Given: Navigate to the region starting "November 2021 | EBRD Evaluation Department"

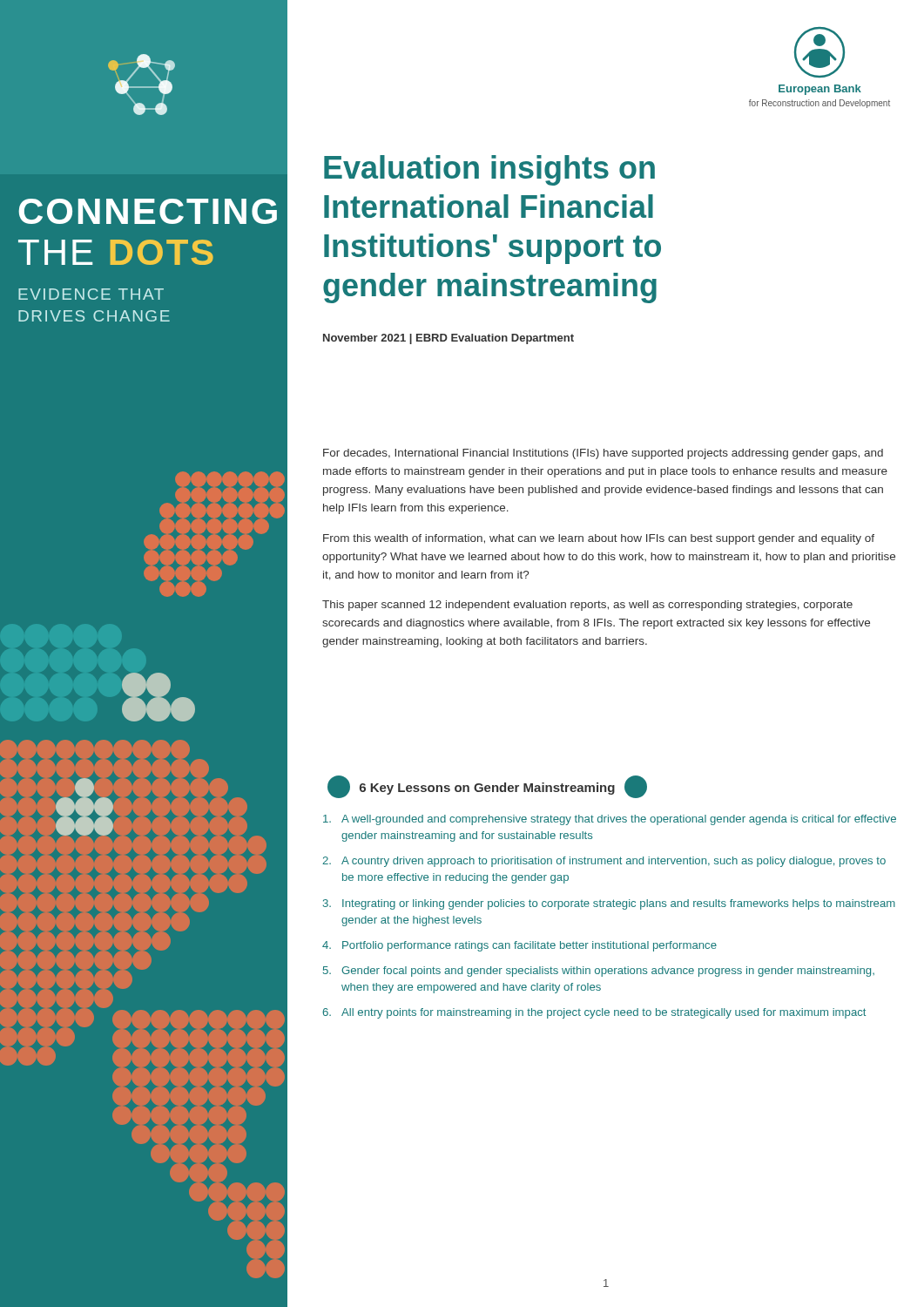Looking at the screenshot, I should point(449,339).
